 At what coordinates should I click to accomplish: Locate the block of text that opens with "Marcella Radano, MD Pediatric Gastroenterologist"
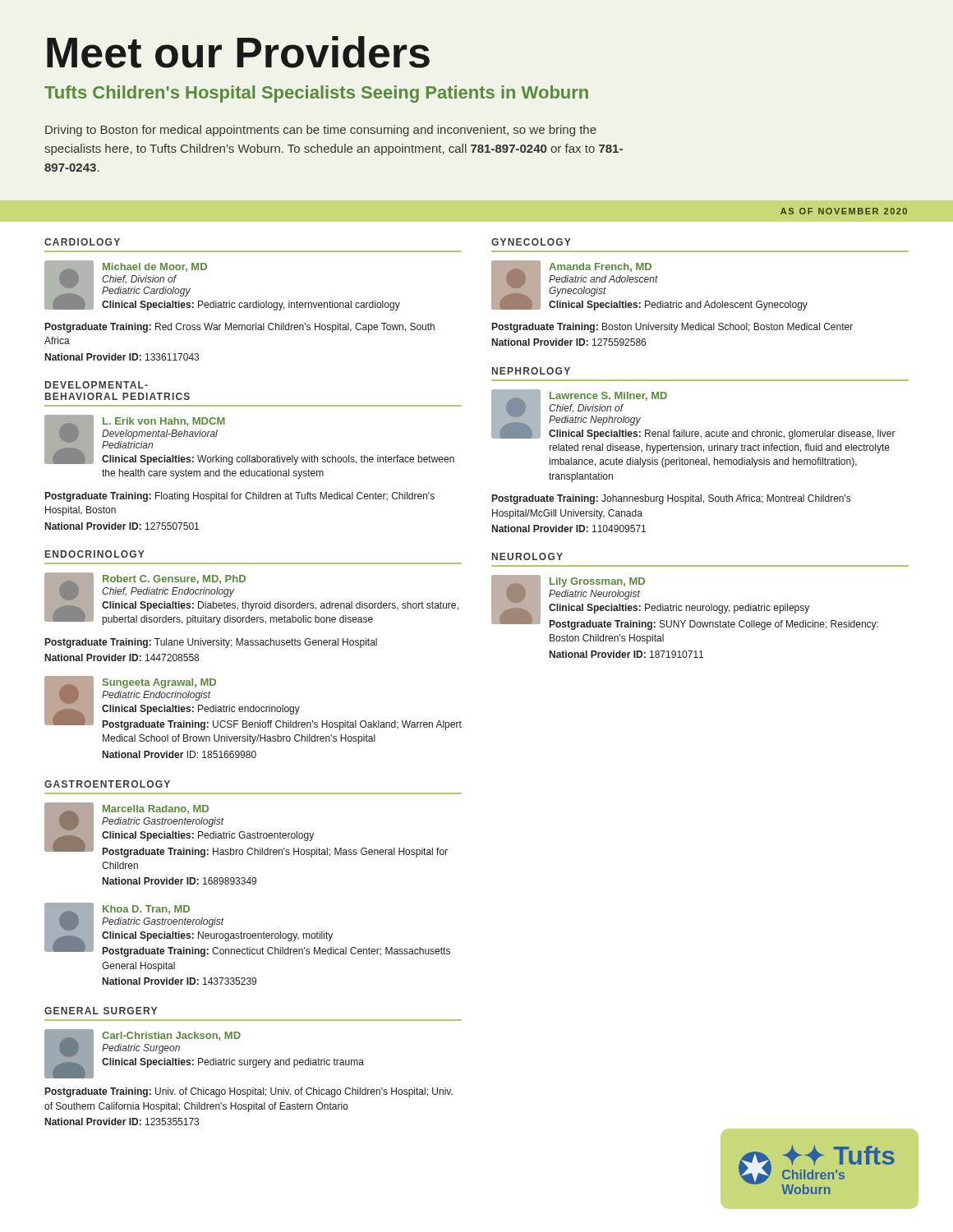(x=253, y=847)
